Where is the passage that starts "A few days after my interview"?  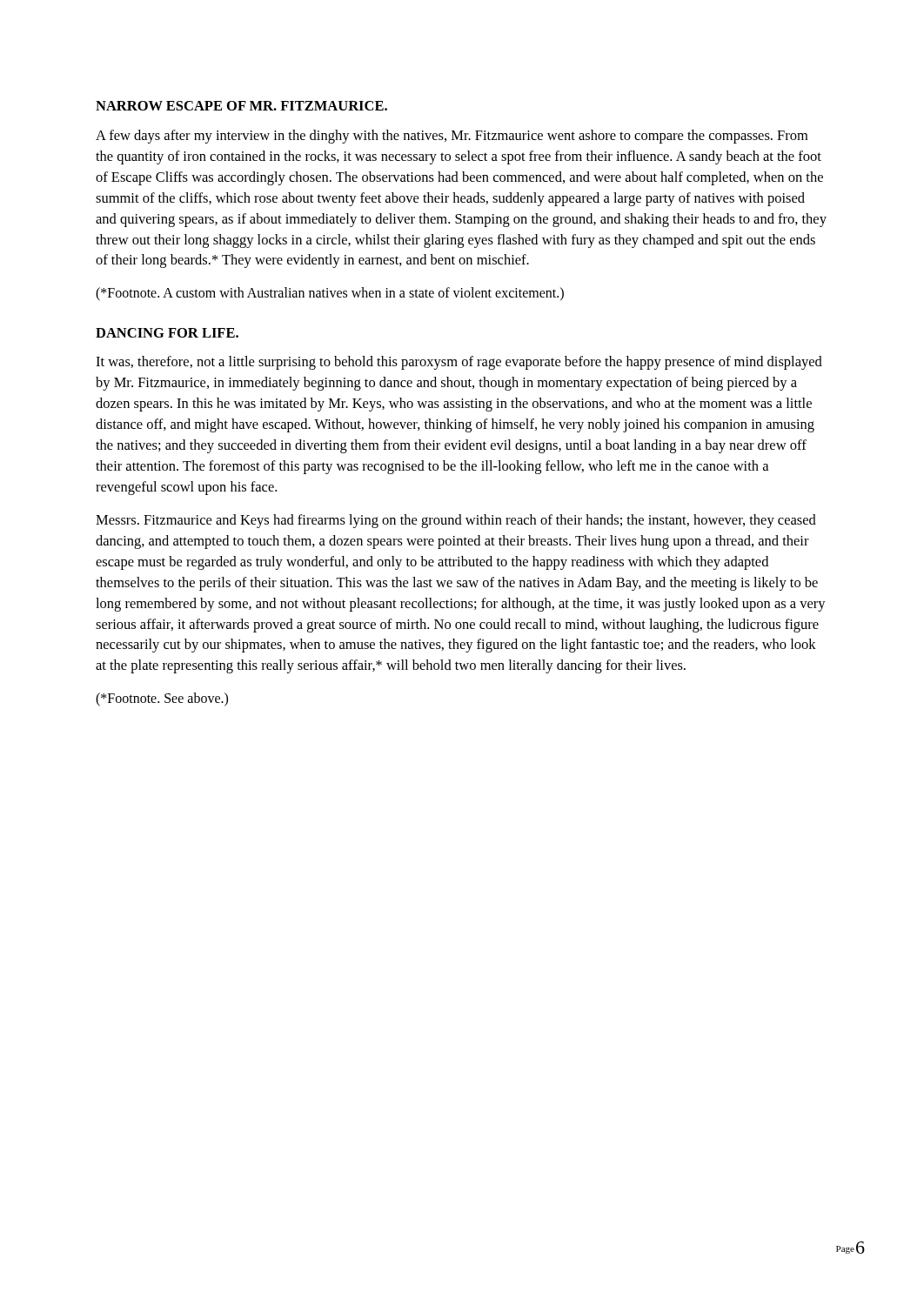click(461, 198)
